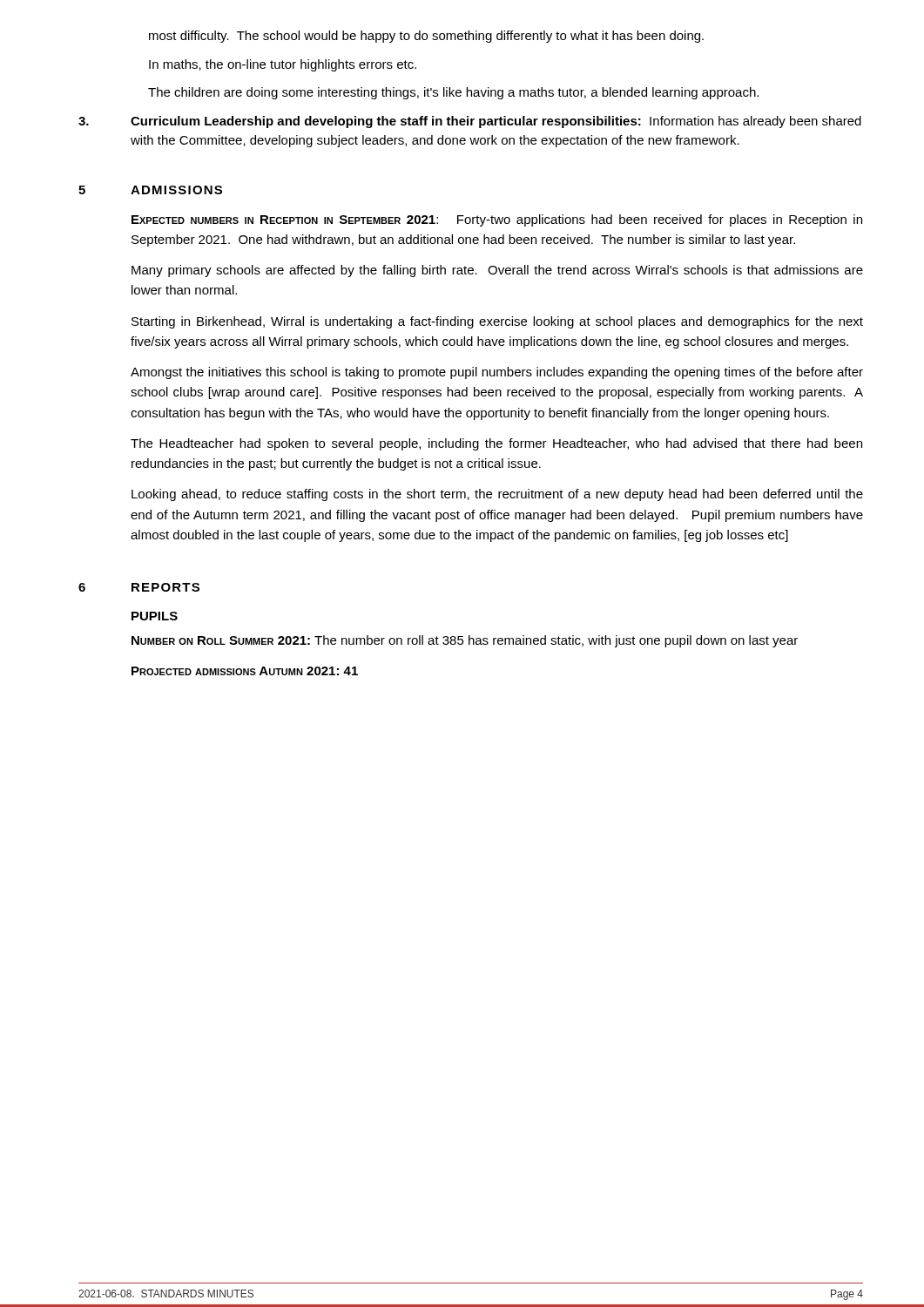Select the text block with the text "In maths, the on-line tutor highlights"

point(283,64)
